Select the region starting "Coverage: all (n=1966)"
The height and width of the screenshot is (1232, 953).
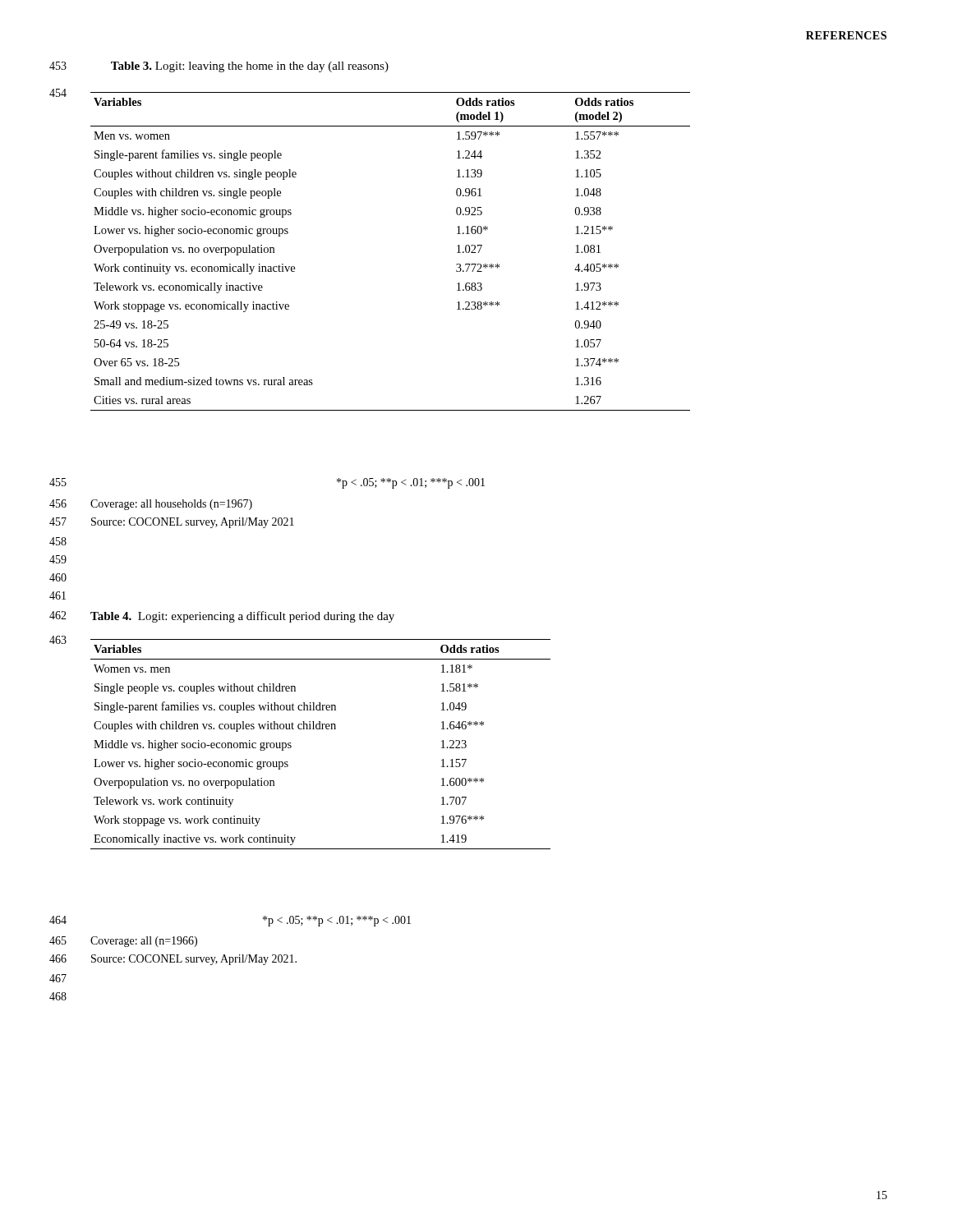point(144,941)
